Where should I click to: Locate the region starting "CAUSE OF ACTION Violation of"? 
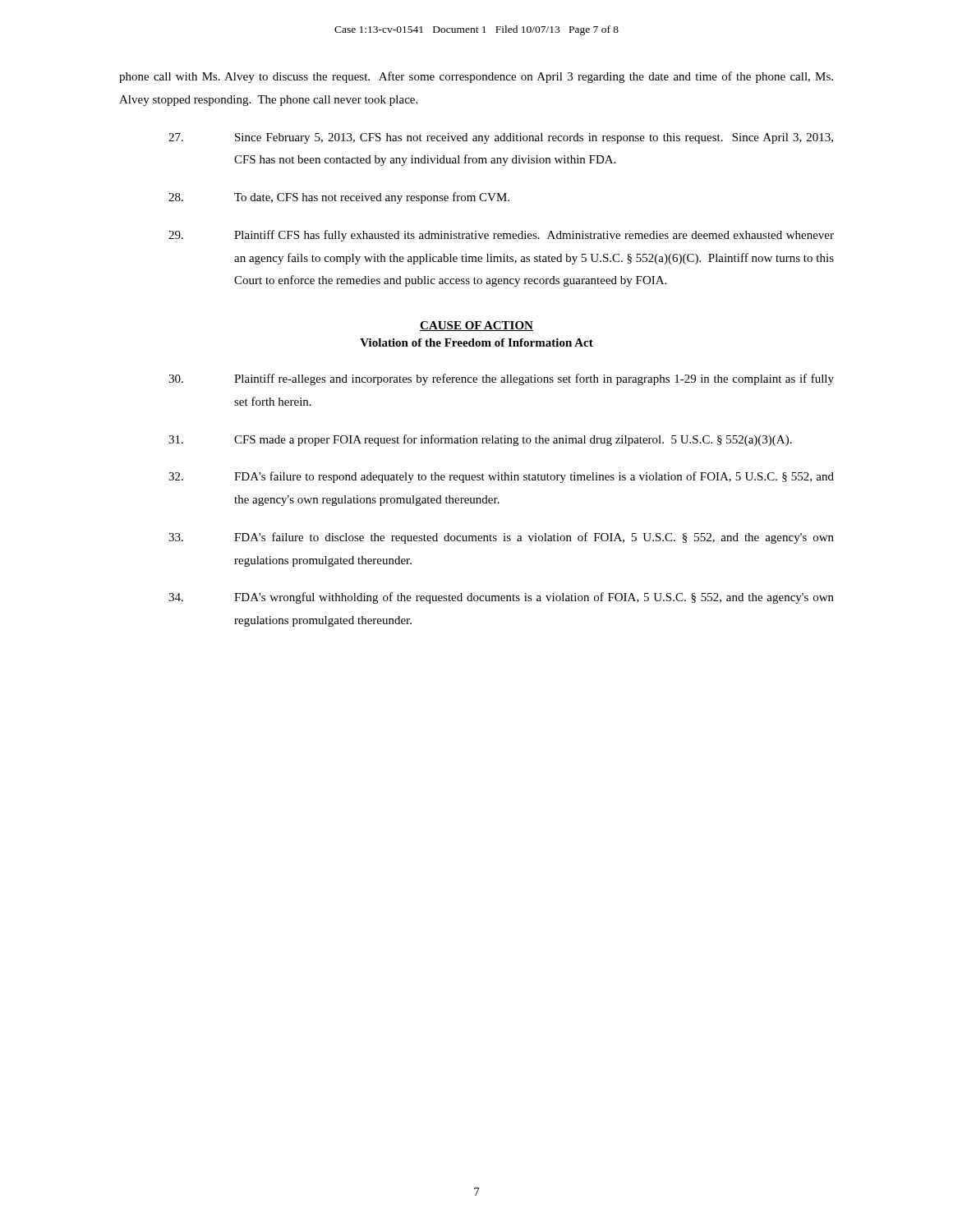point(476,334)
